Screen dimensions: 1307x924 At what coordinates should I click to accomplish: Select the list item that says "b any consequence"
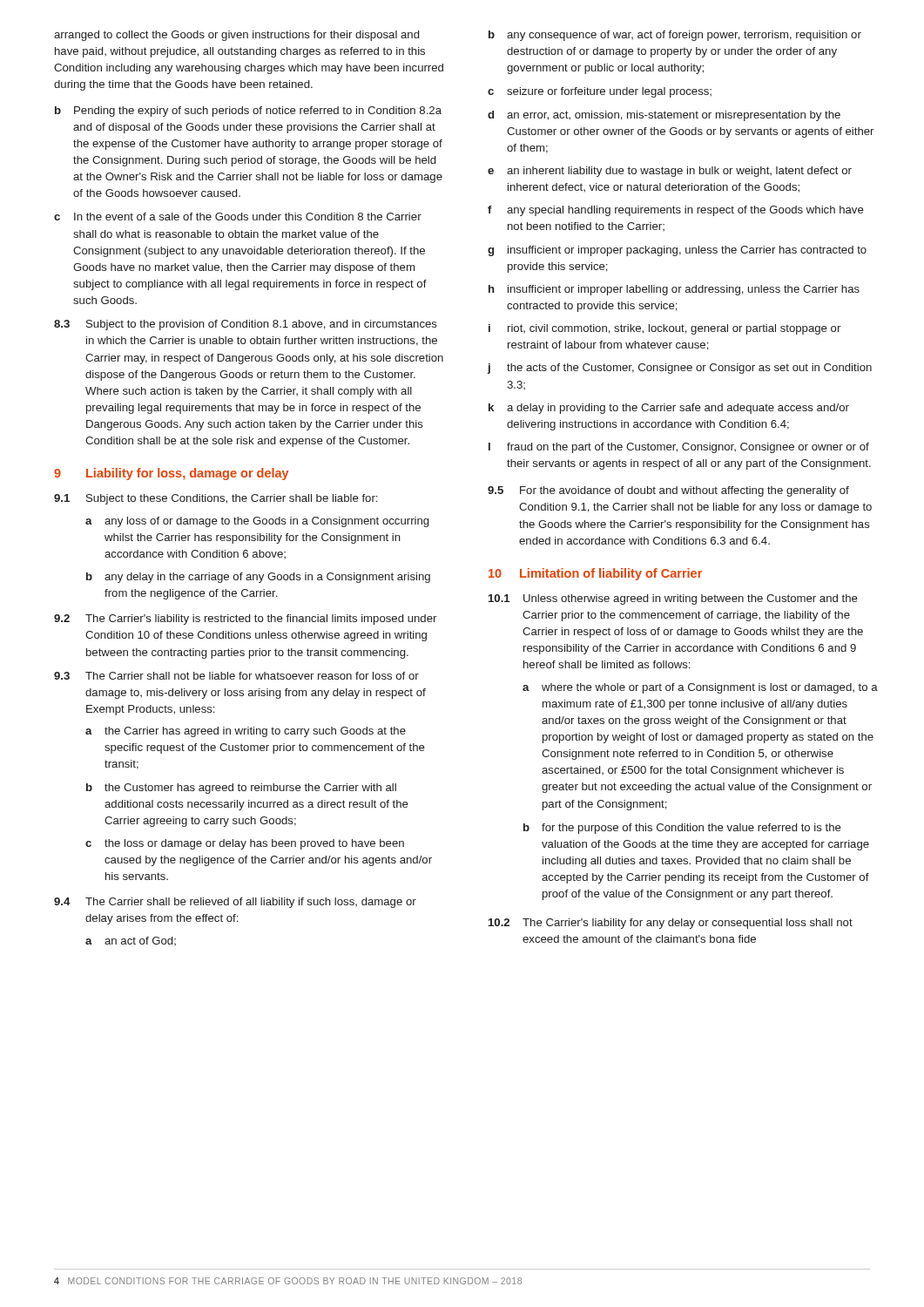(683, 51)
